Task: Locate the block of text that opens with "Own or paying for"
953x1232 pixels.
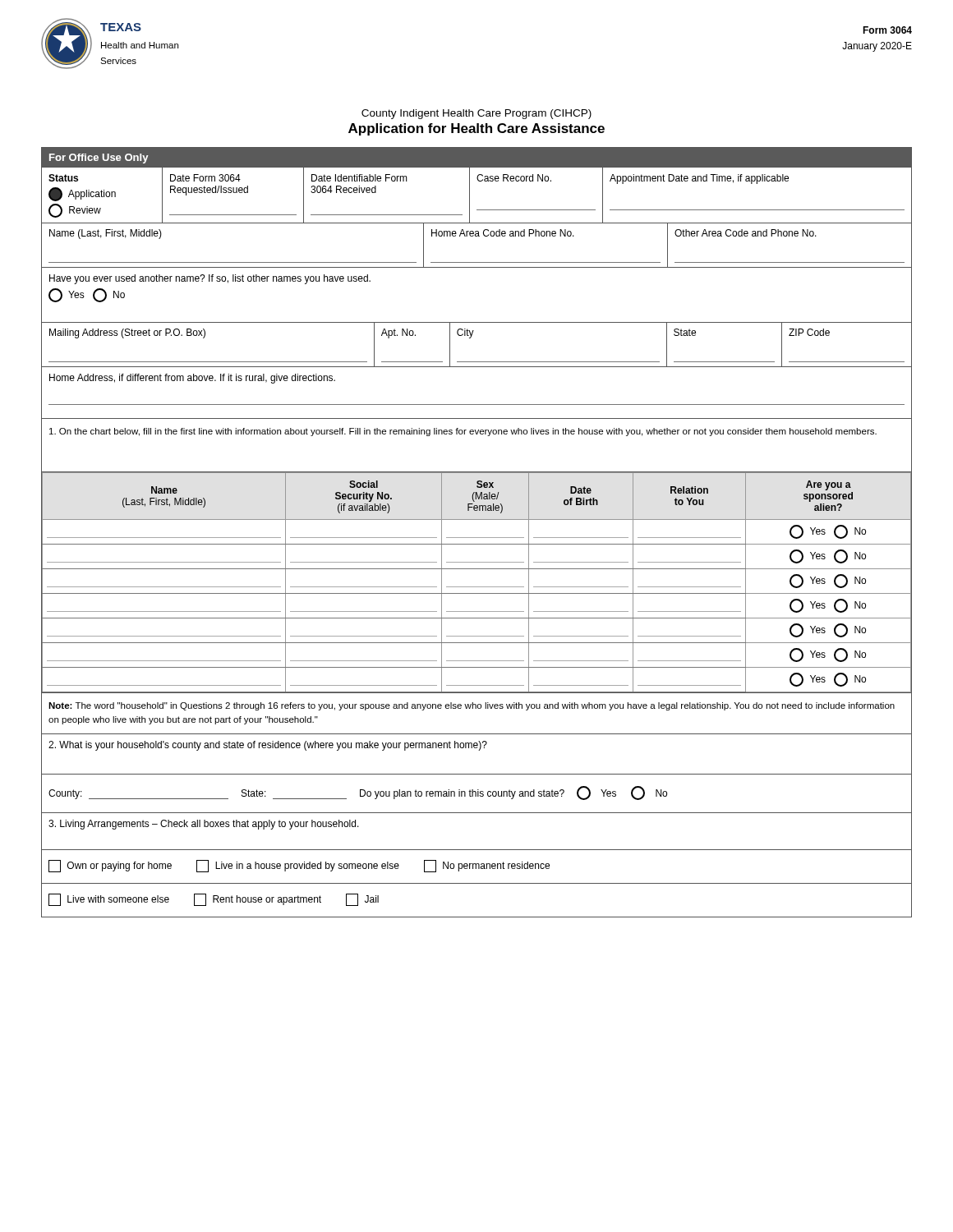Action: click(x=299, y=866)
